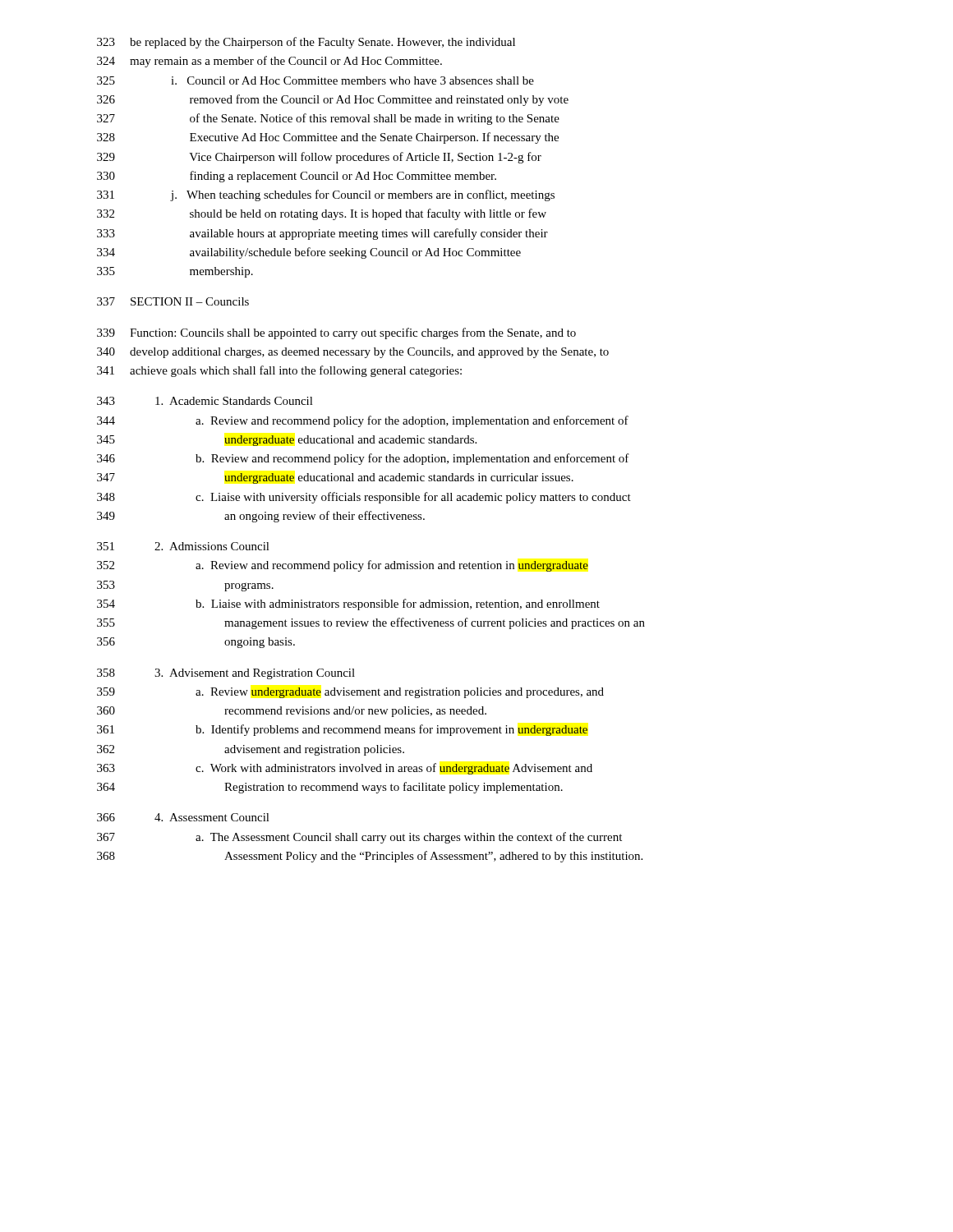Where is the passage that starts "349 an ongoing review of"?
The width and height of the screenshot is (953, 1232).
point(261,517)
